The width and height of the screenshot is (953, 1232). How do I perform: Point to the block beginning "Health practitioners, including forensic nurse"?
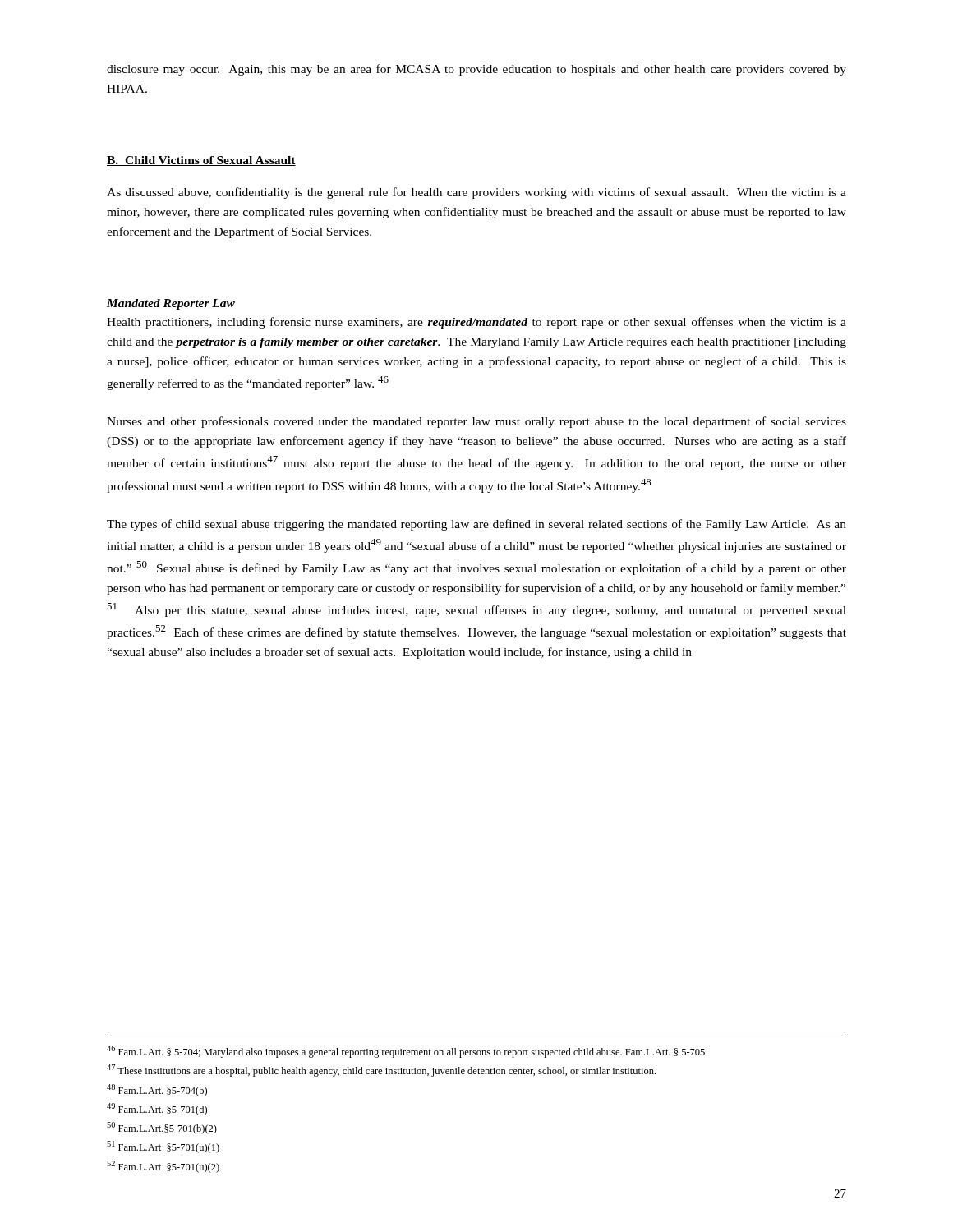[476, 353]
